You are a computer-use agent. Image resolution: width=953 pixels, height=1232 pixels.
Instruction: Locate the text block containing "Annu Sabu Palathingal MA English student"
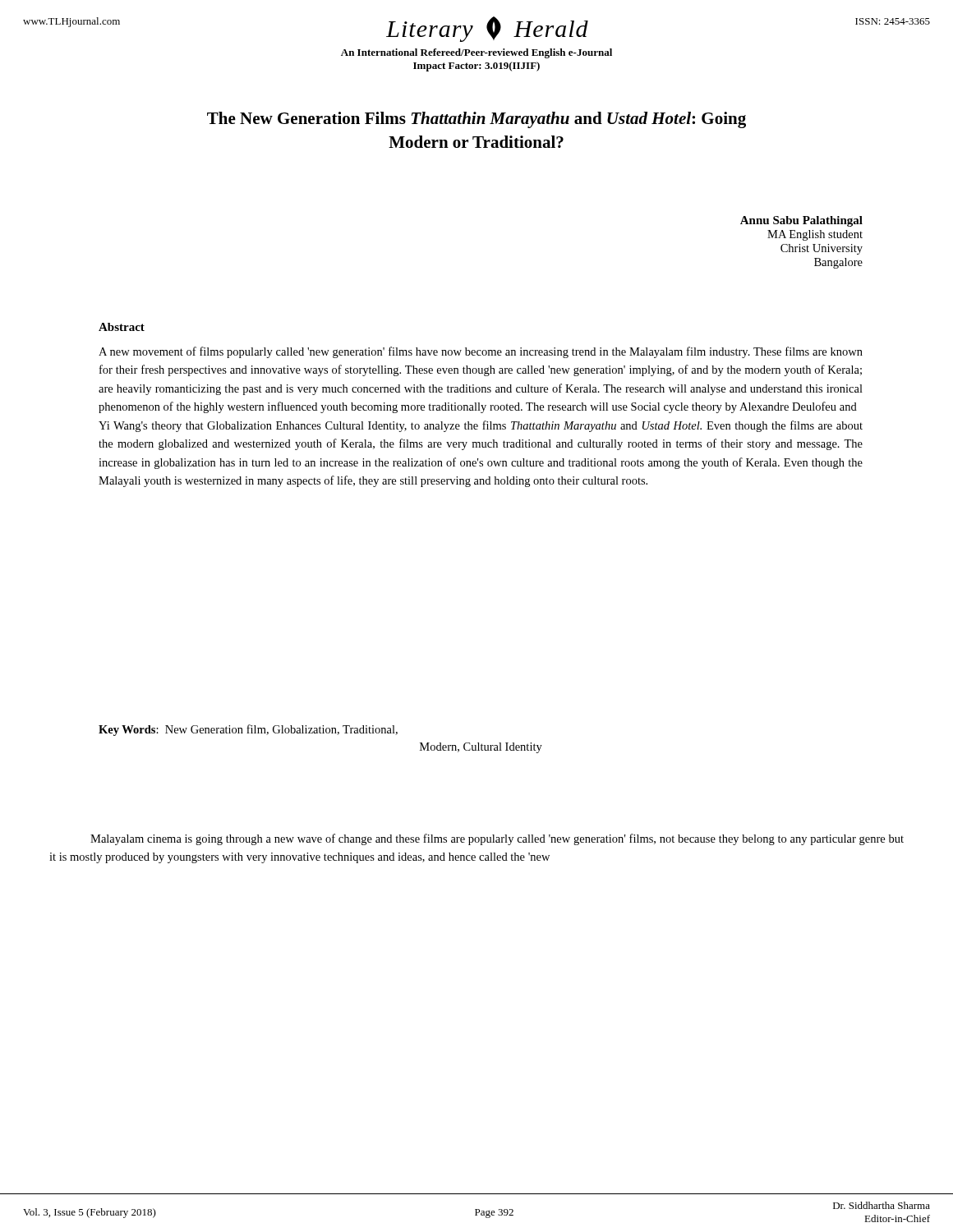(801, 241)
